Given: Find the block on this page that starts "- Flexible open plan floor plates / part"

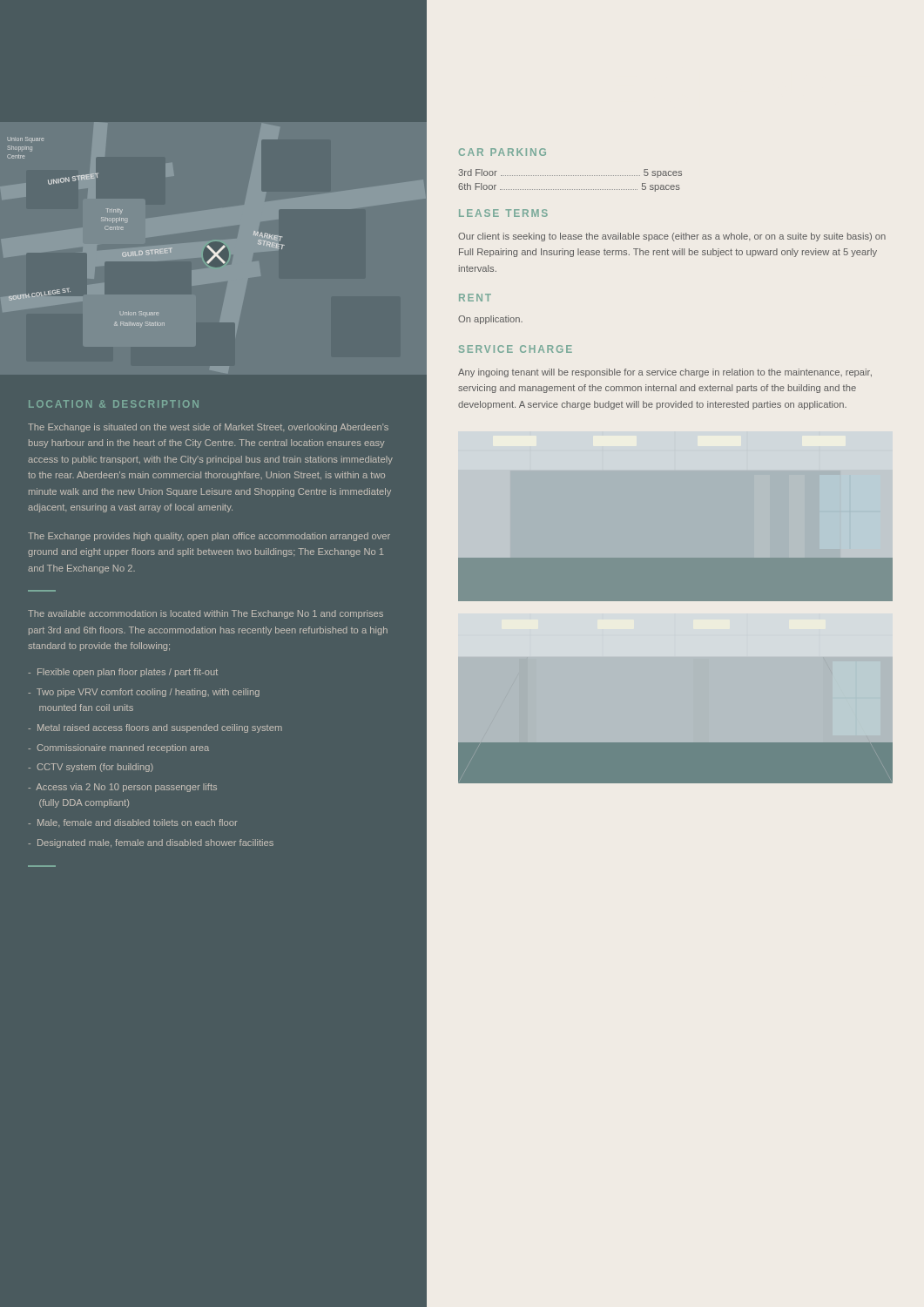Looking at the screenshot, I should (x=123, y=672).
